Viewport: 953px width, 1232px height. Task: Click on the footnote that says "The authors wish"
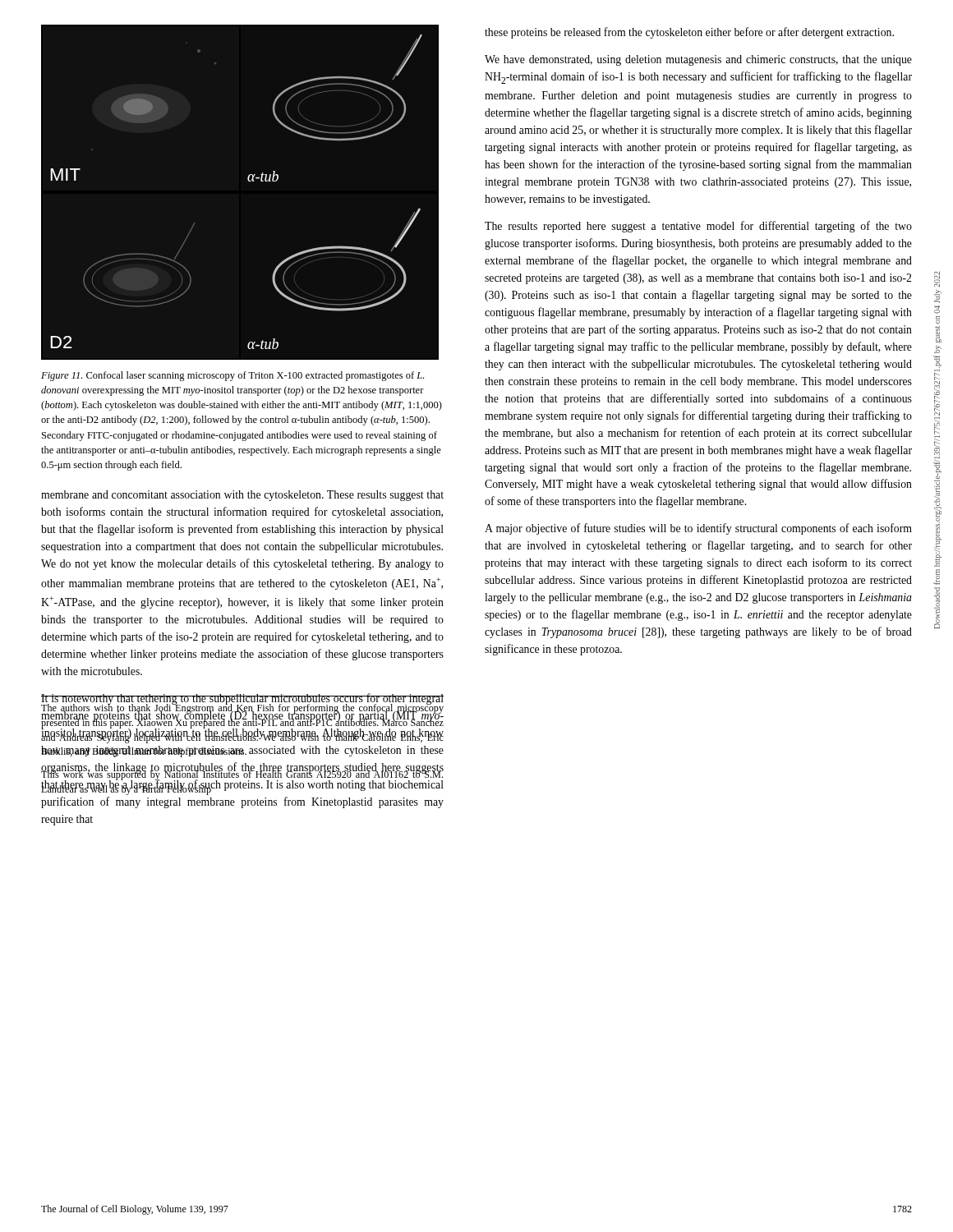click(x=242, y=730)
